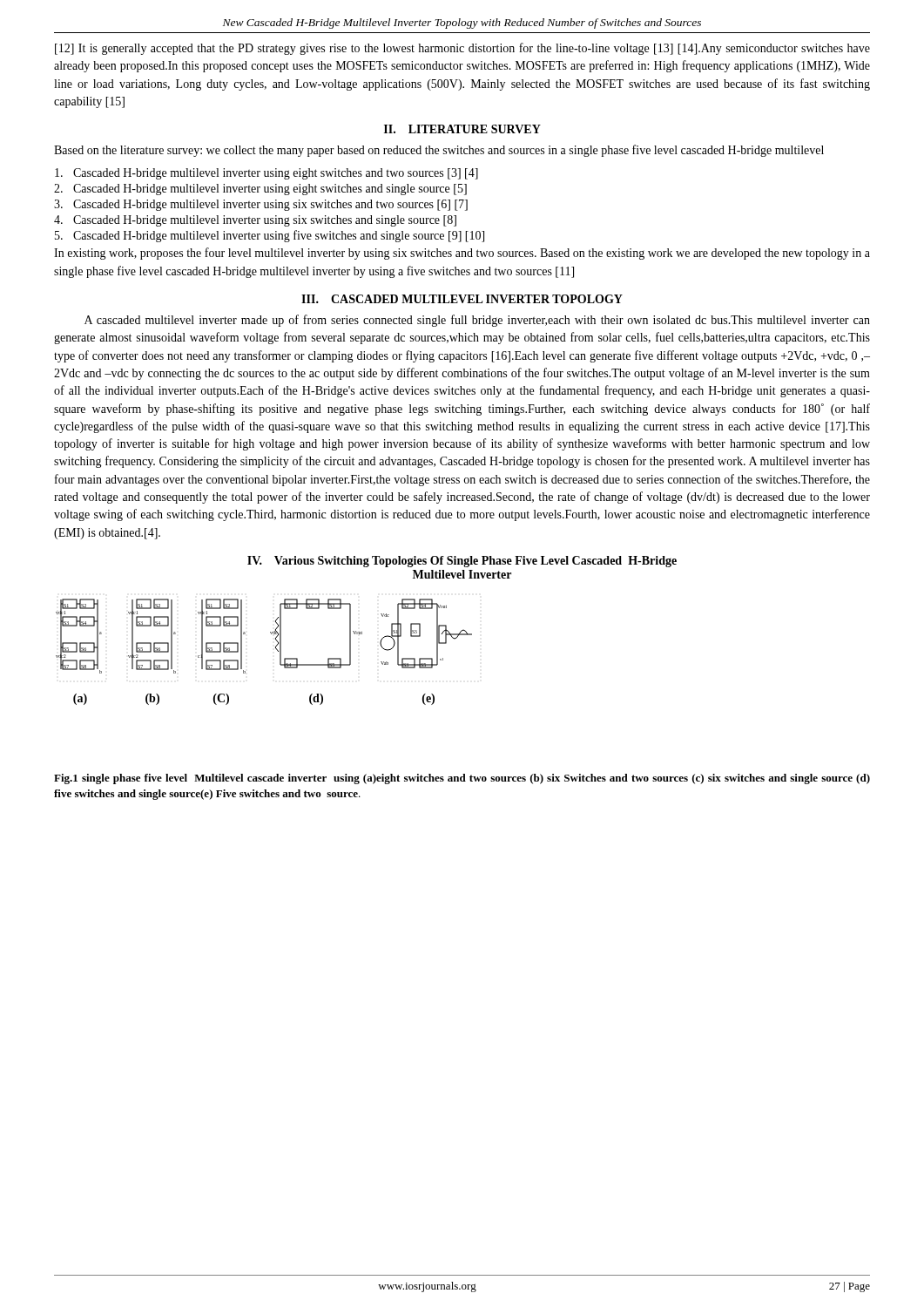Navigate to the text block starting "[12] It is generally accepted"
Screen dimensions: 1307x924
tap(462, 75)
